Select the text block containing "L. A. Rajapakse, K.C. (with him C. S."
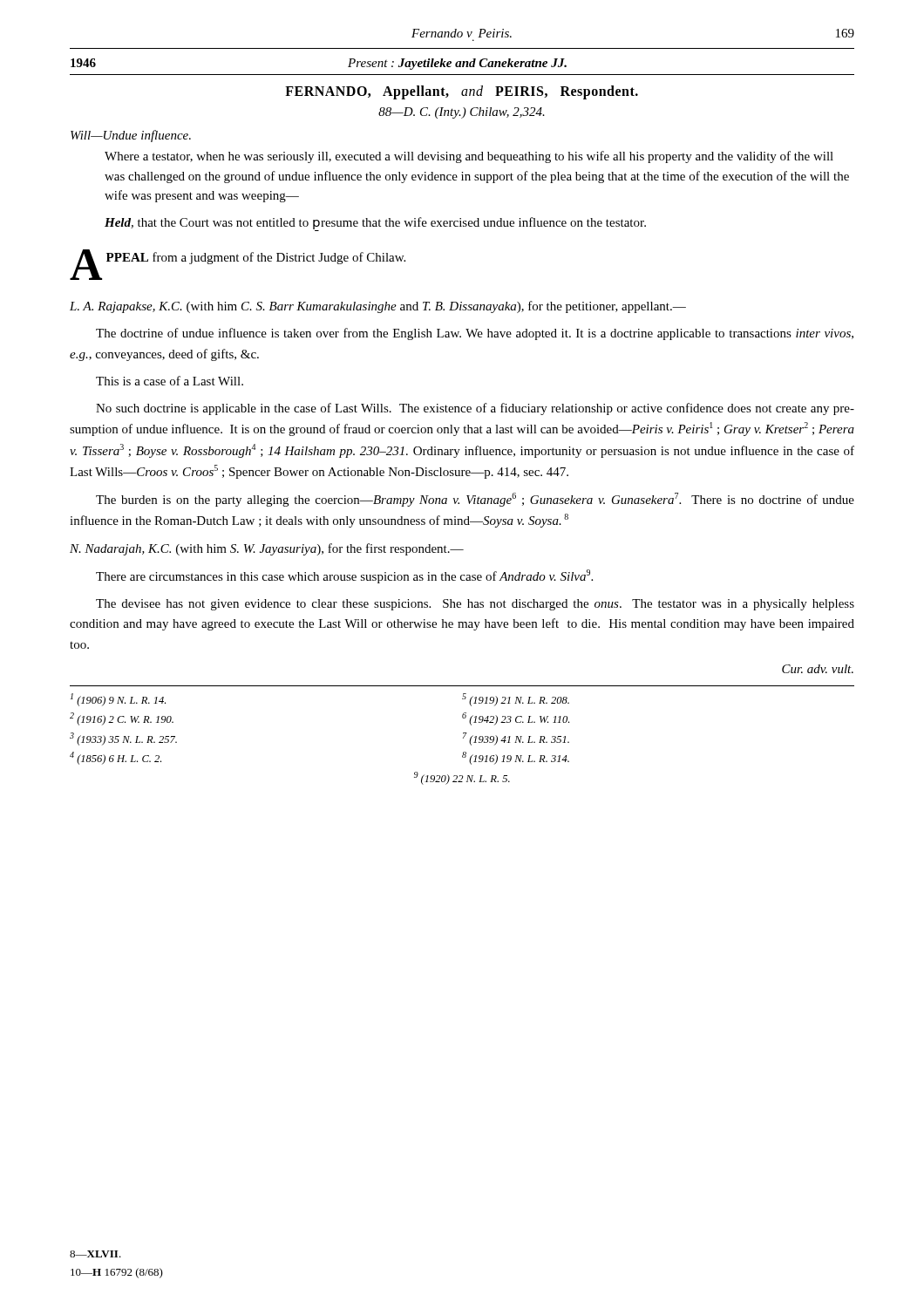This screenshot has height=1308, width=924. tap(462, 307)
